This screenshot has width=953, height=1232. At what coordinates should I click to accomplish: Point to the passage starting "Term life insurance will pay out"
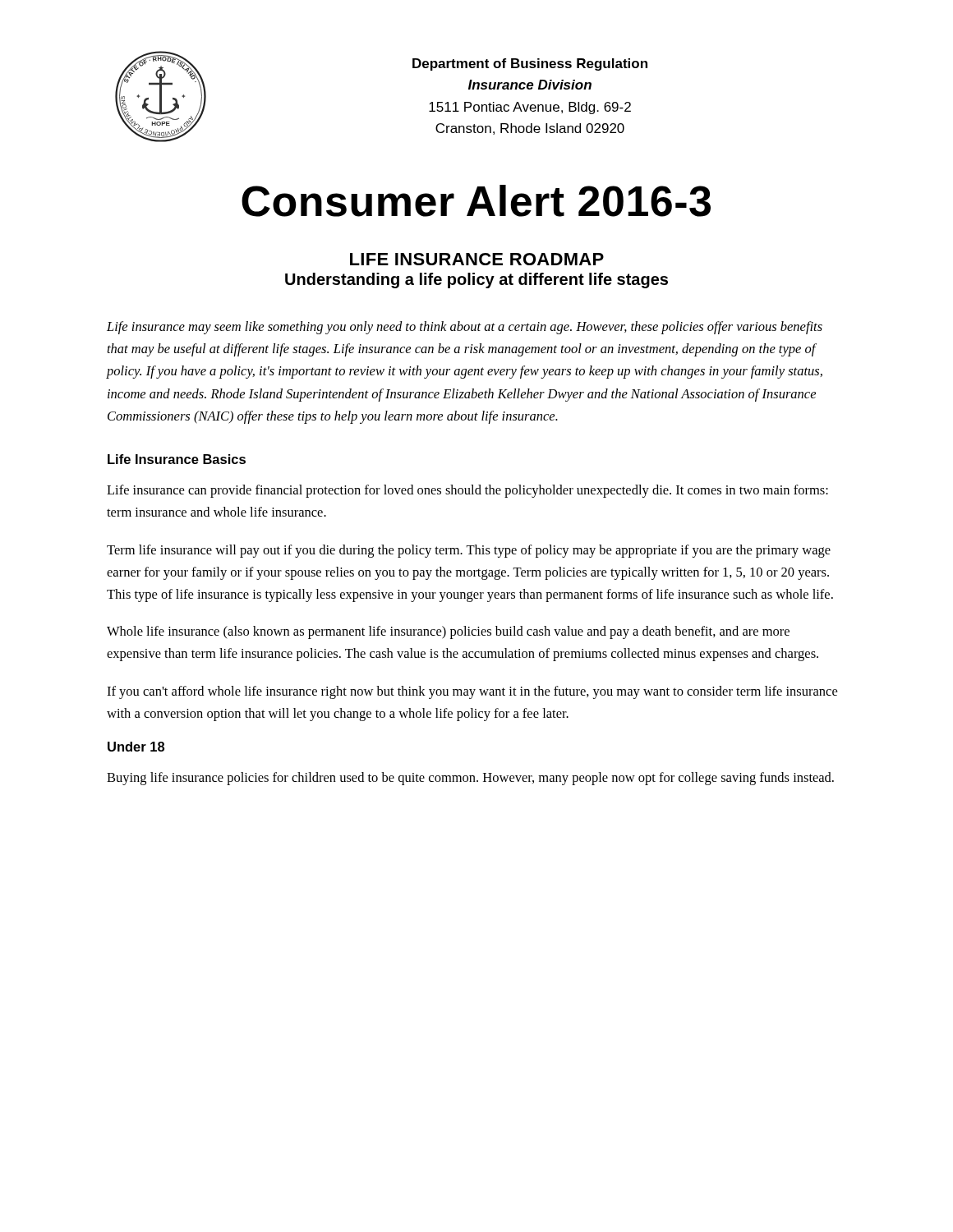(x=470, y=572)
